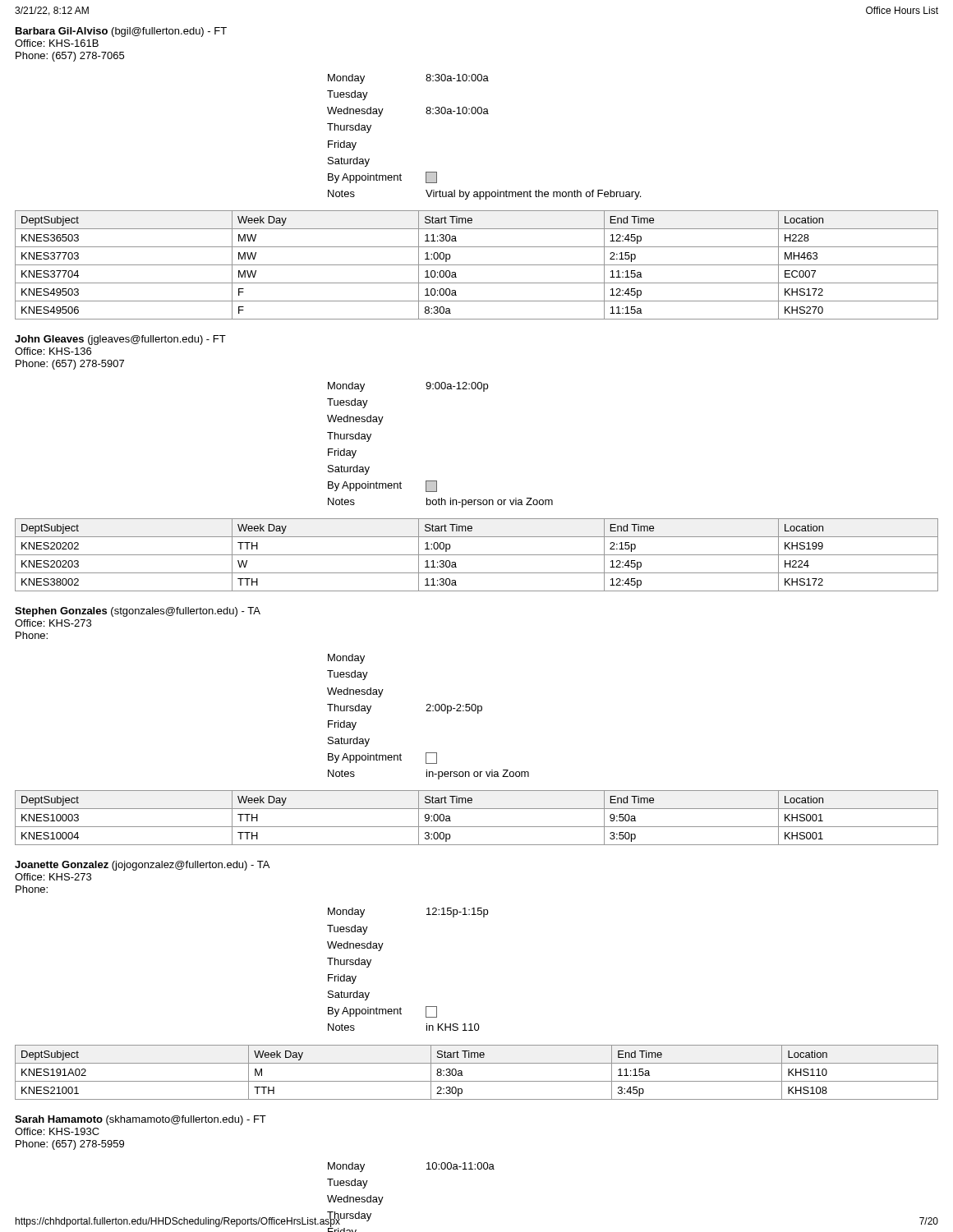Select the text block containing "Sarah Hamamoto (skhamamoto@fullerton.edu) - FT Office: KHS-193C"
This screenshot has width=953, height=1232.
(x=140, y=1131)
